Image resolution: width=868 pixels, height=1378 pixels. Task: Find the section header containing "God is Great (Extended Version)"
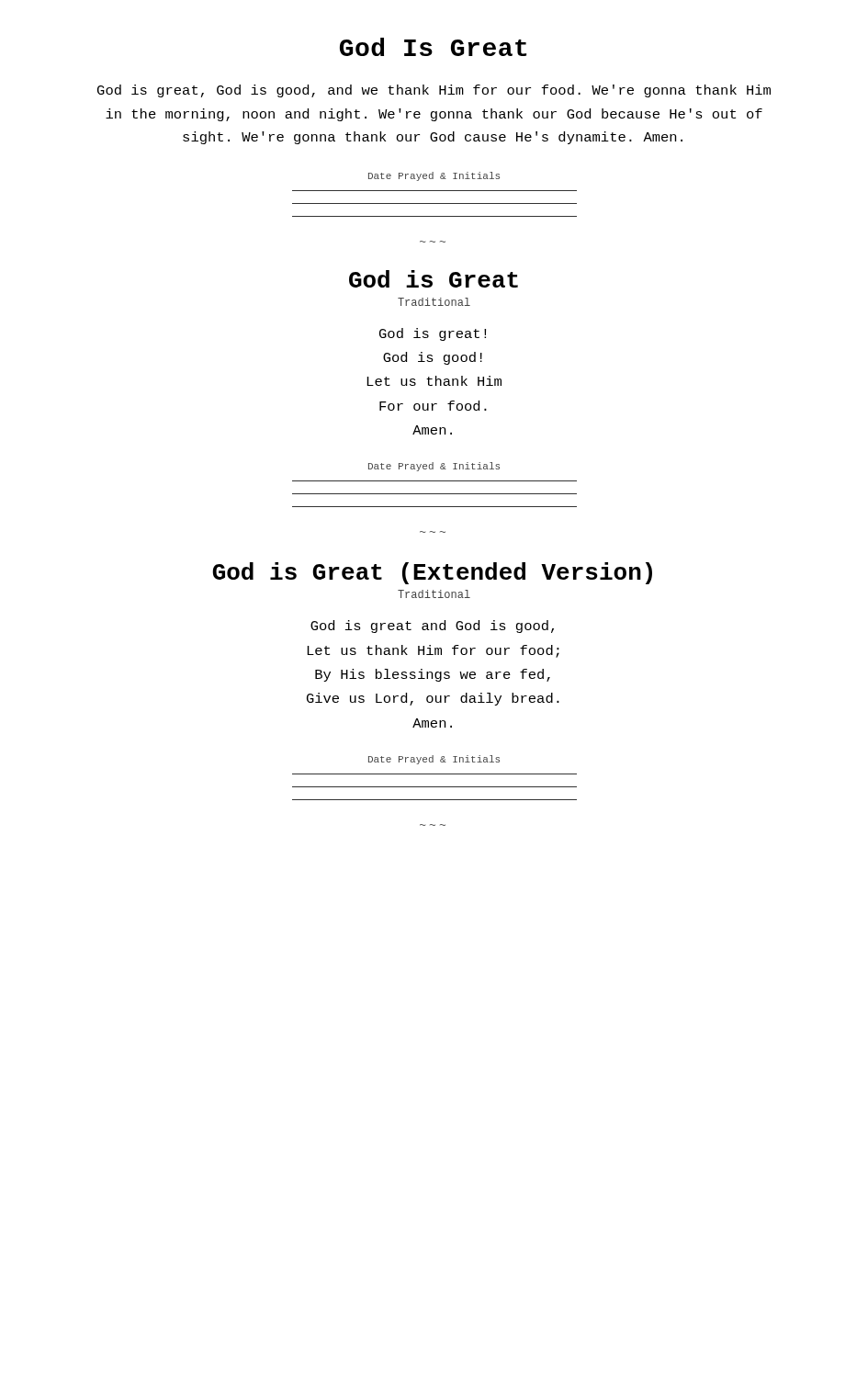click(434, 574)
